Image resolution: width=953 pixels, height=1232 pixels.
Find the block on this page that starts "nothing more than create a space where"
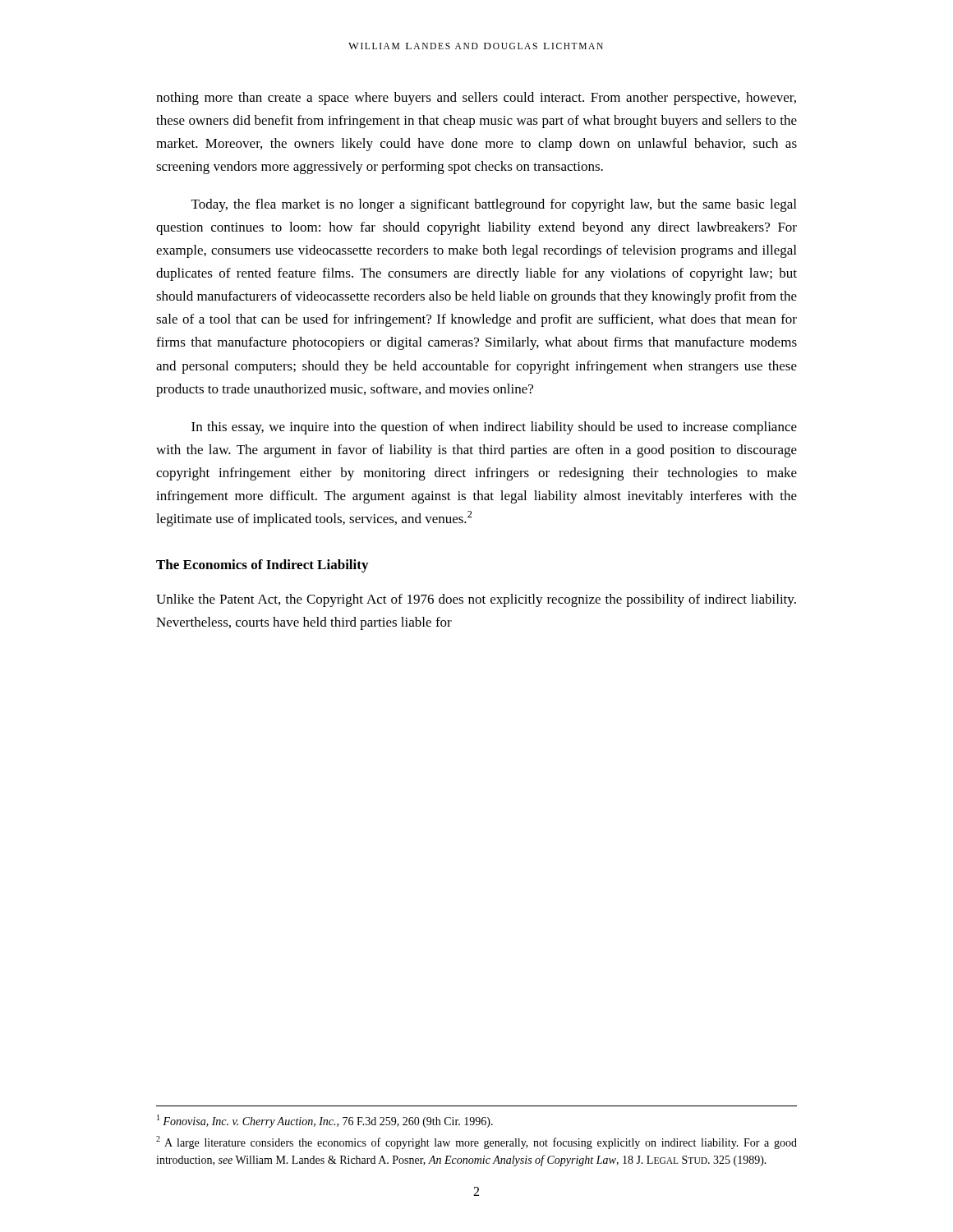(476, 132)
